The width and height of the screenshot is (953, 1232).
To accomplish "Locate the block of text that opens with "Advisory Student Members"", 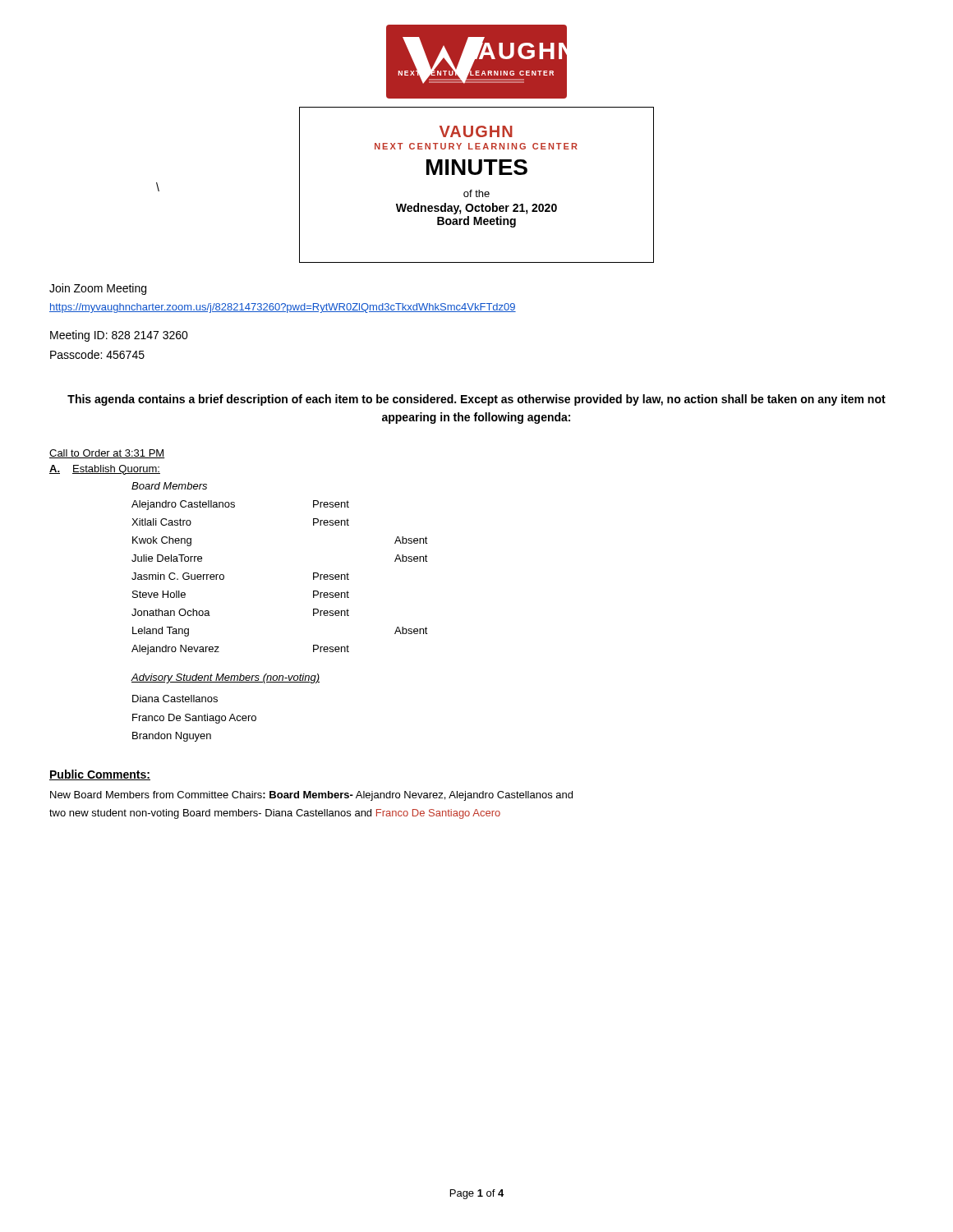I will 226,677.
